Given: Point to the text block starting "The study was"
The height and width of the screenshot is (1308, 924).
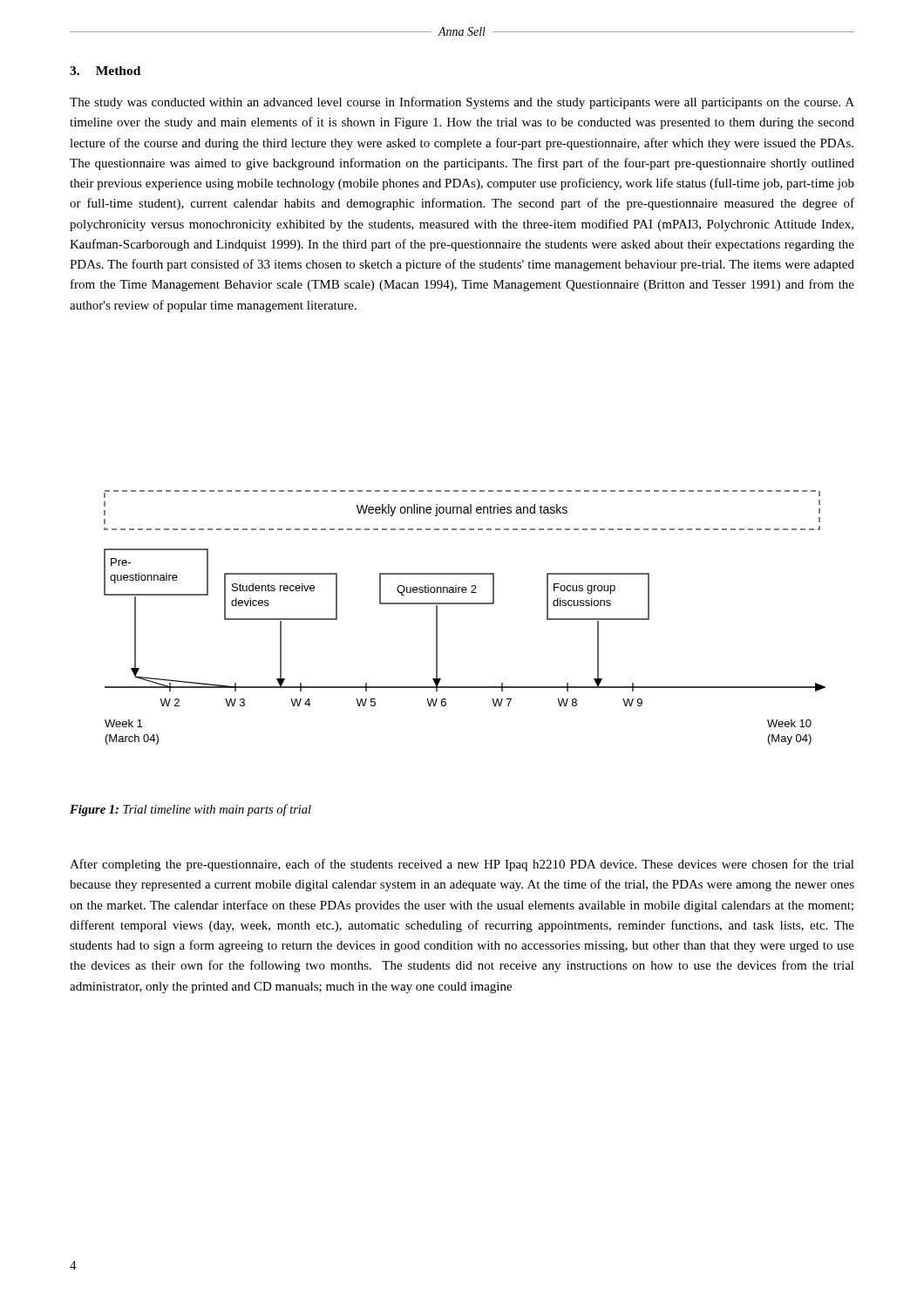Looking at the screenshot, I should point(462,203).
